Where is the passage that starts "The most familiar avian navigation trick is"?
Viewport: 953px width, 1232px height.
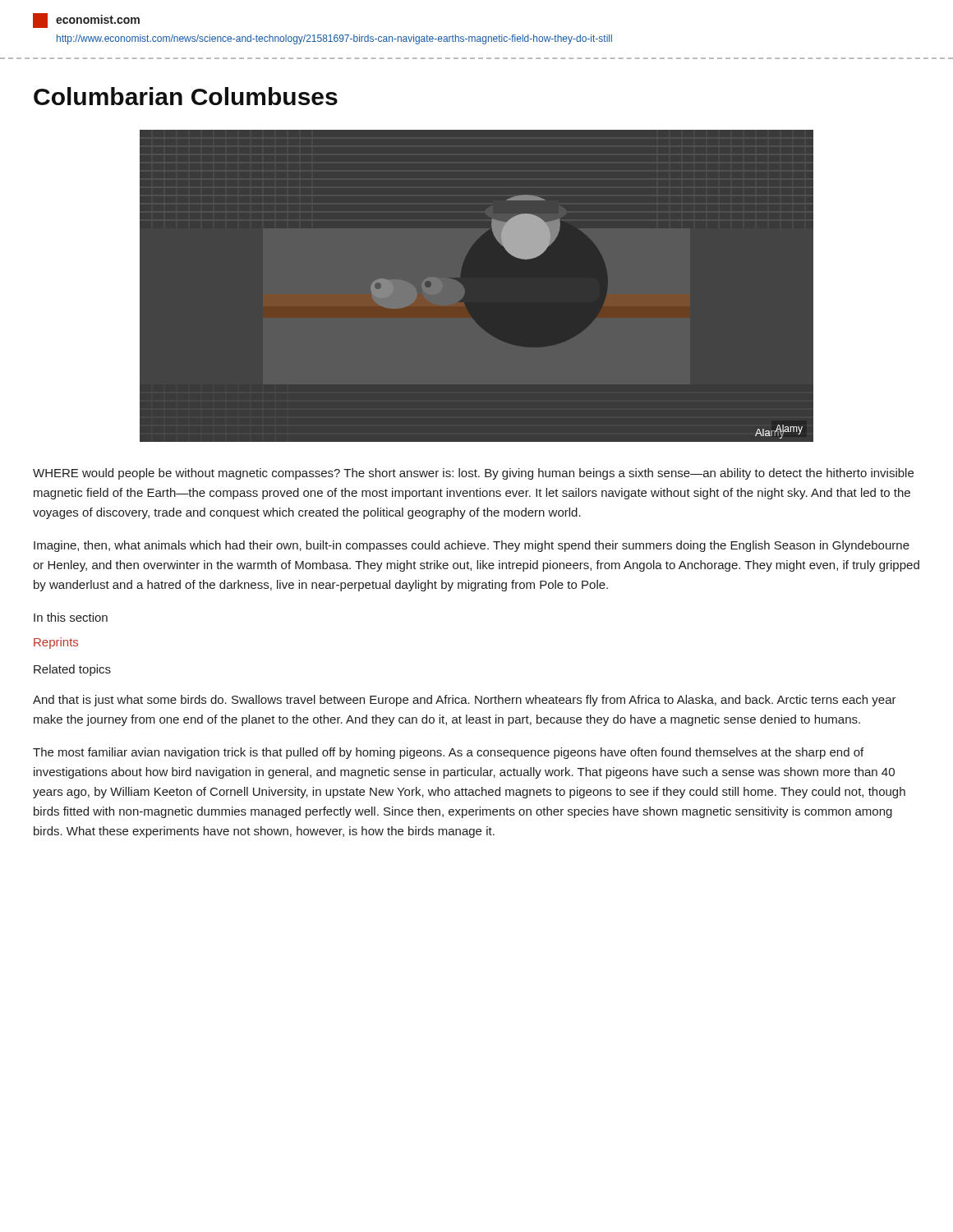469,791
